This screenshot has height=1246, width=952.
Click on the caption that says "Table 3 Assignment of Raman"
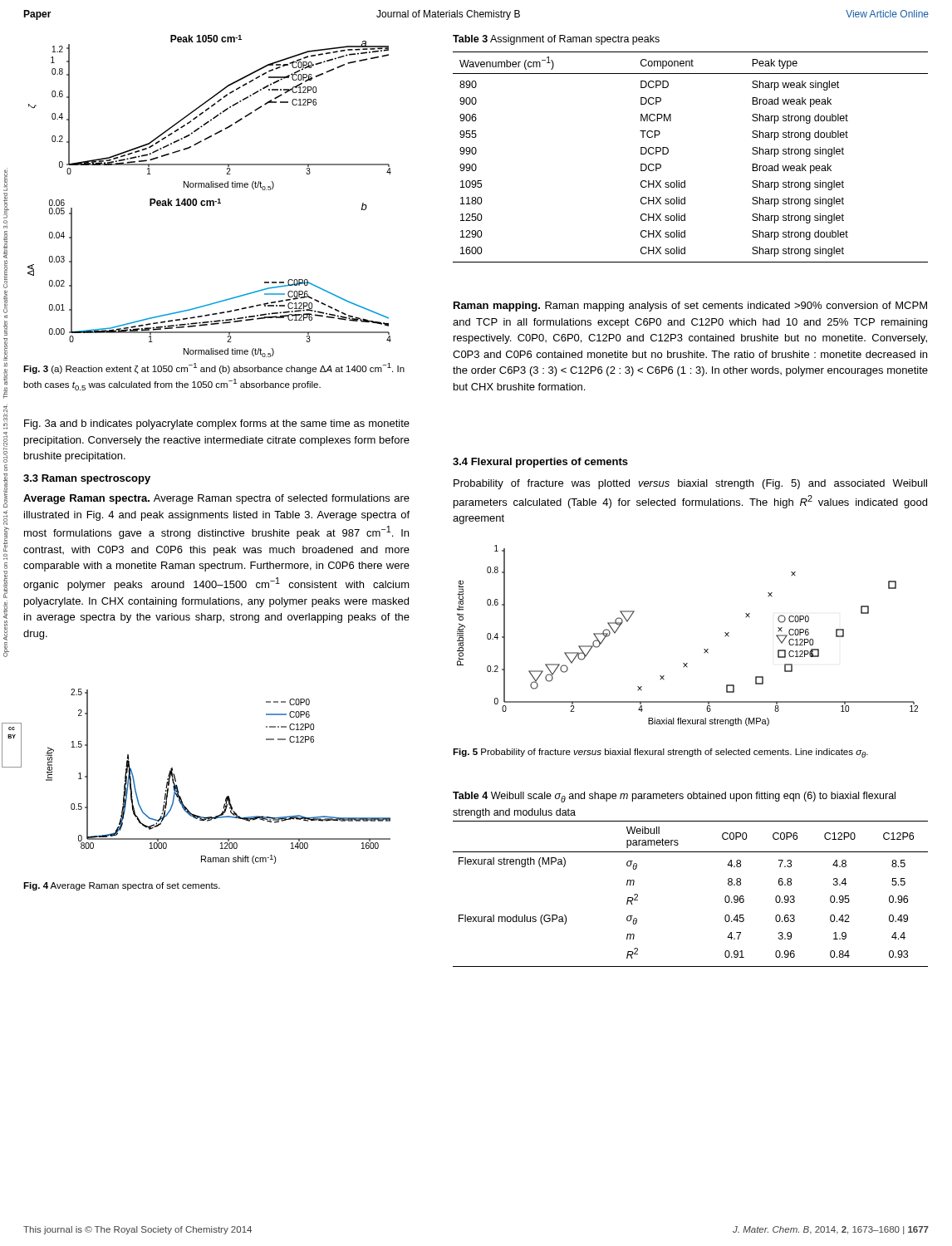click(x=556, y=39)
